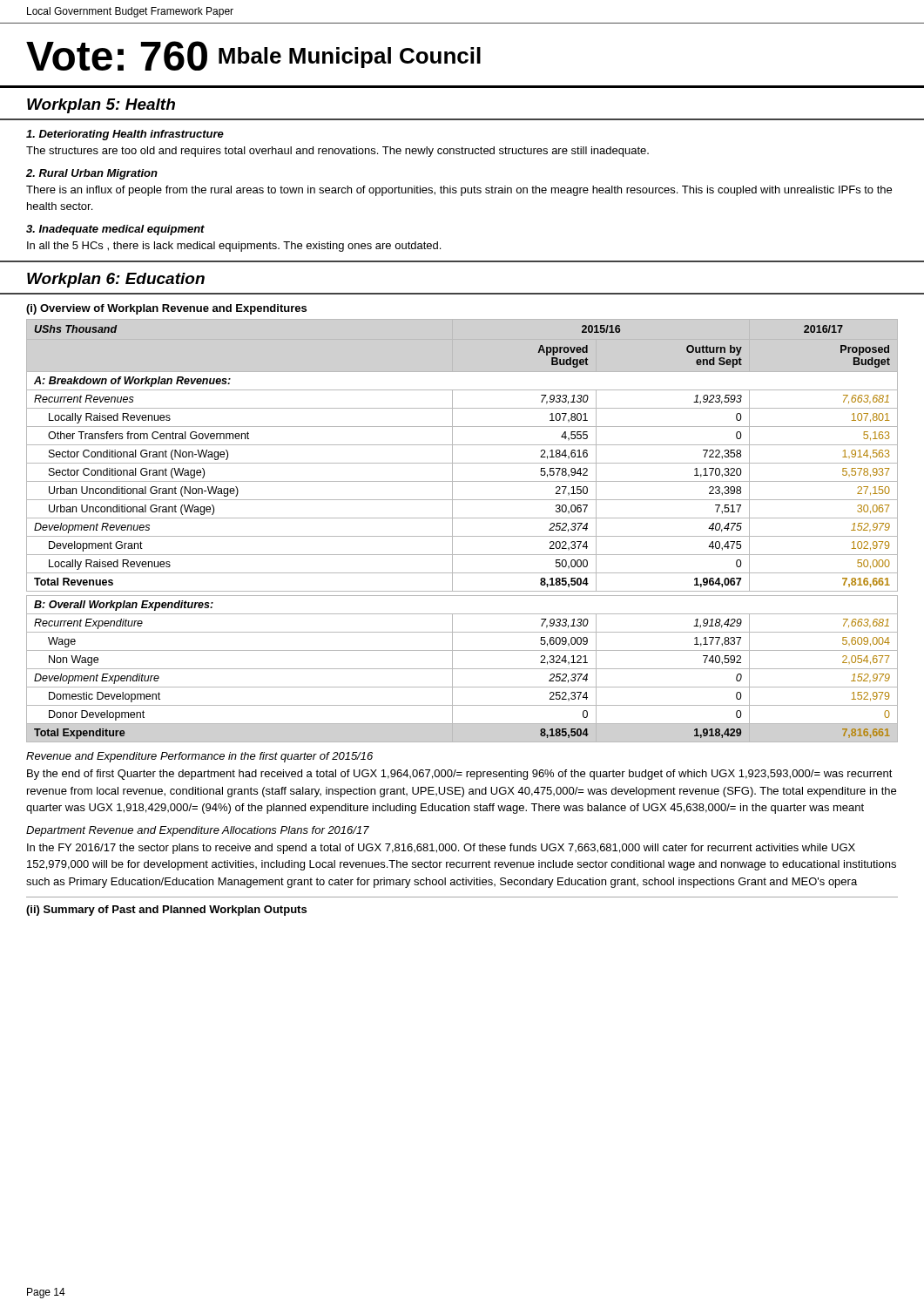Point to the element starting "In the FY 2016/17 the sector"
This screenshot has width=924, height=1307.
coord(461,864)
